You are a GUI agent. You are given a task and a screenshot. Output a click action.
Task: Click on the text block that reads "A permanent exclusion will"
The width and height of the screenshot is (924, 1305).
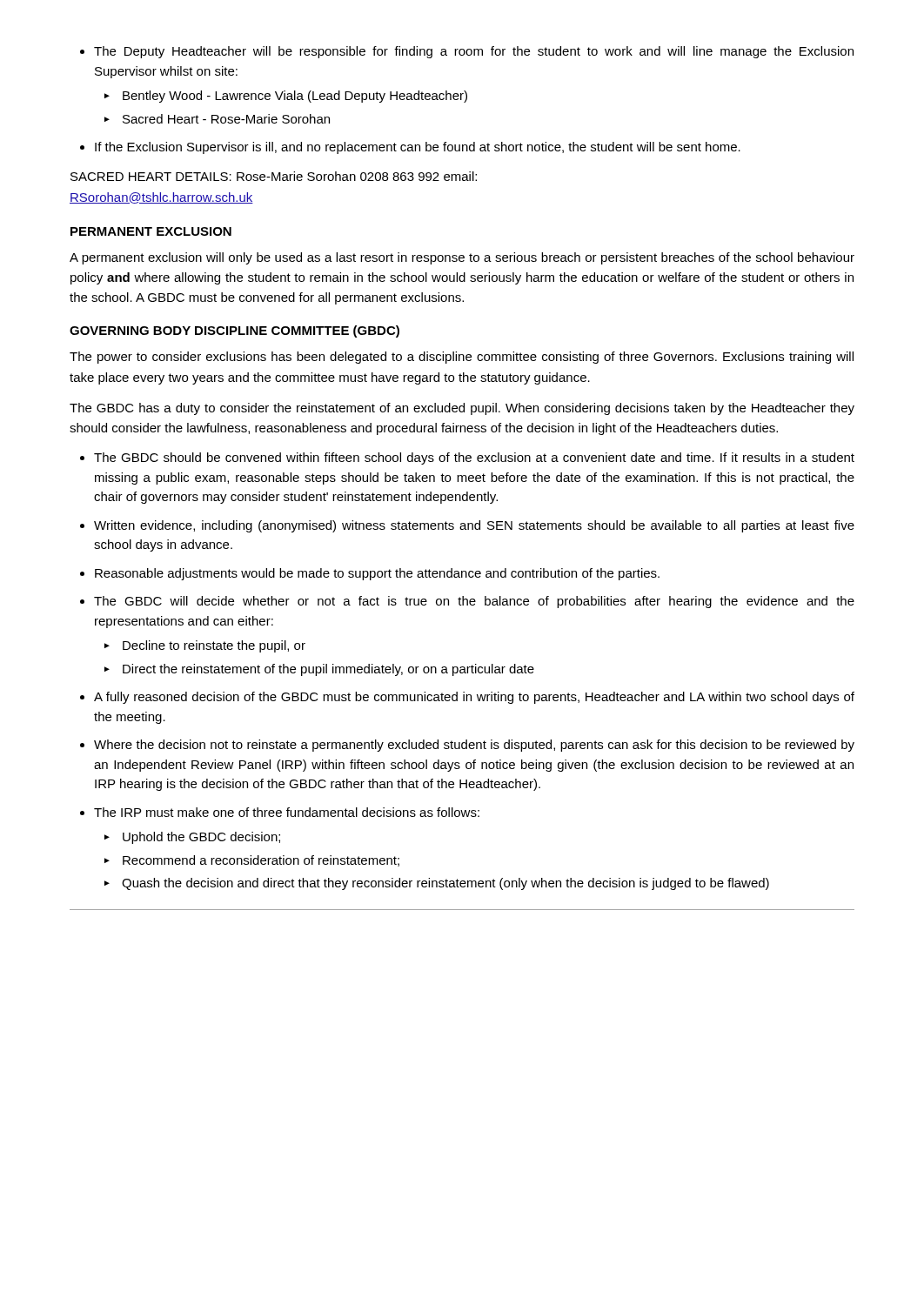[x=462, y=277]
